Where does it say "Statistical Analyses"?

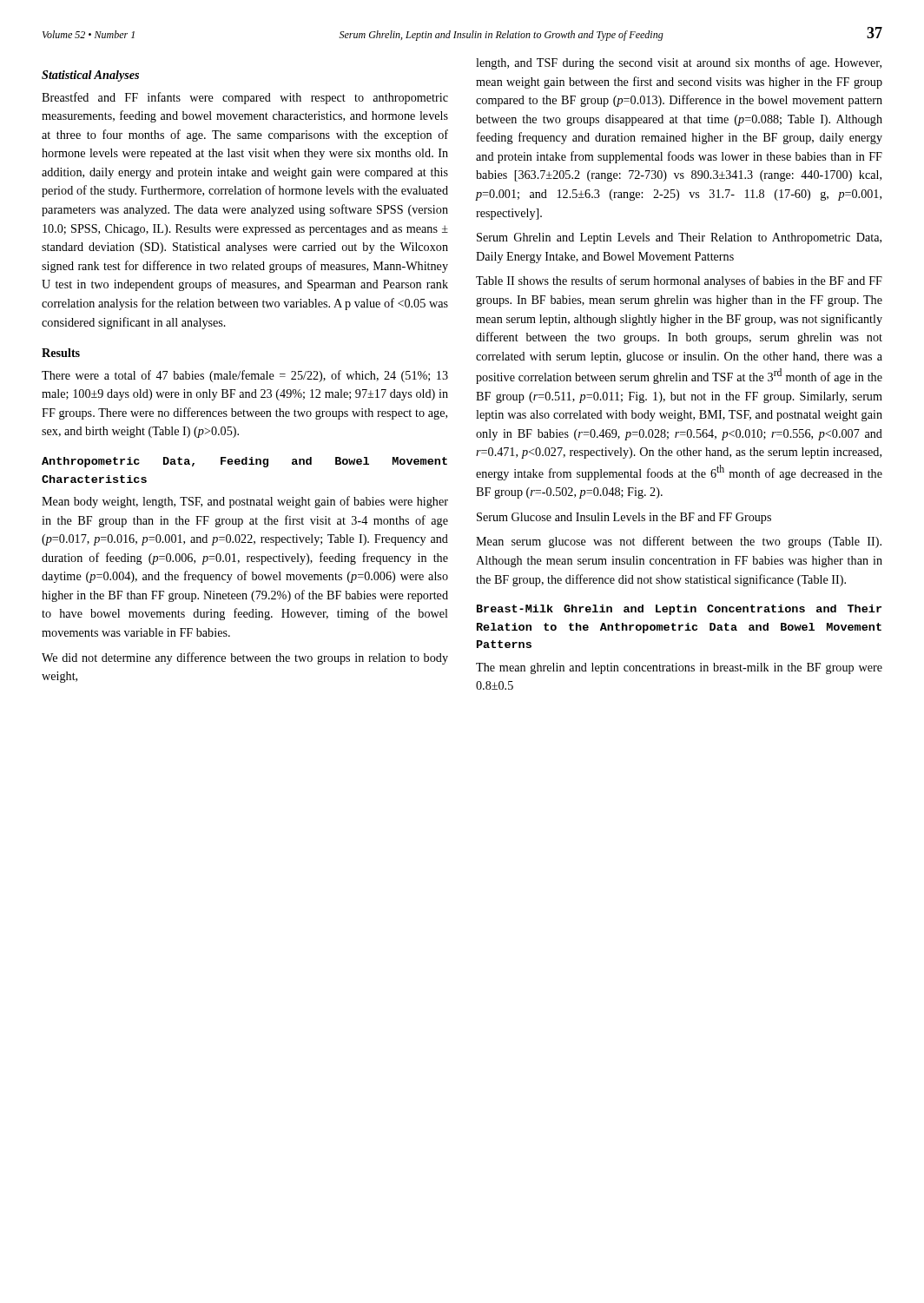pyautogui.click(x=91, y=75)
